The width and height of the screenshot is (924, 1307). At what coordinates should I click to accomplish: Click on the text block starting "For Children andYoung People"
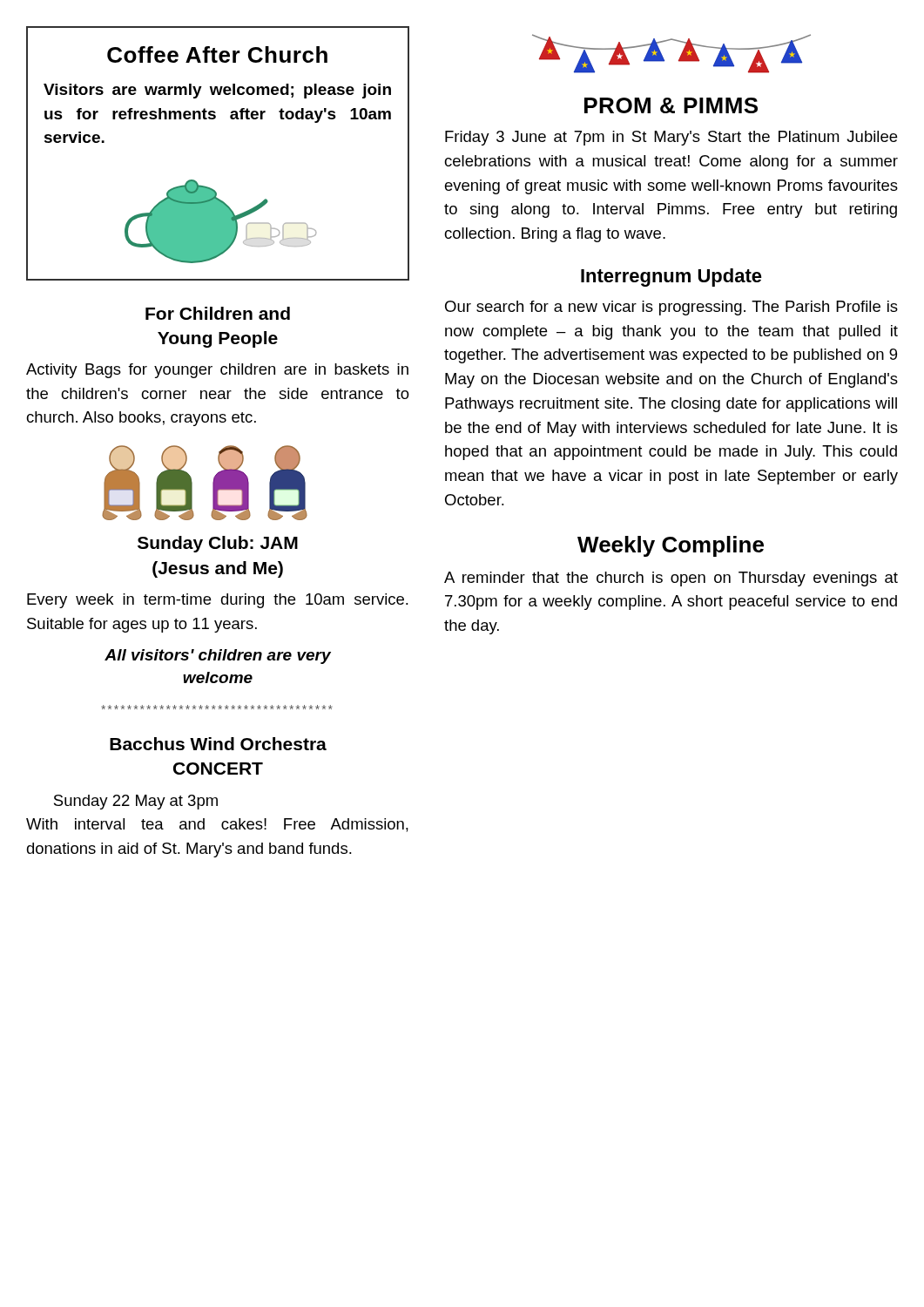(x=218, y=325)
